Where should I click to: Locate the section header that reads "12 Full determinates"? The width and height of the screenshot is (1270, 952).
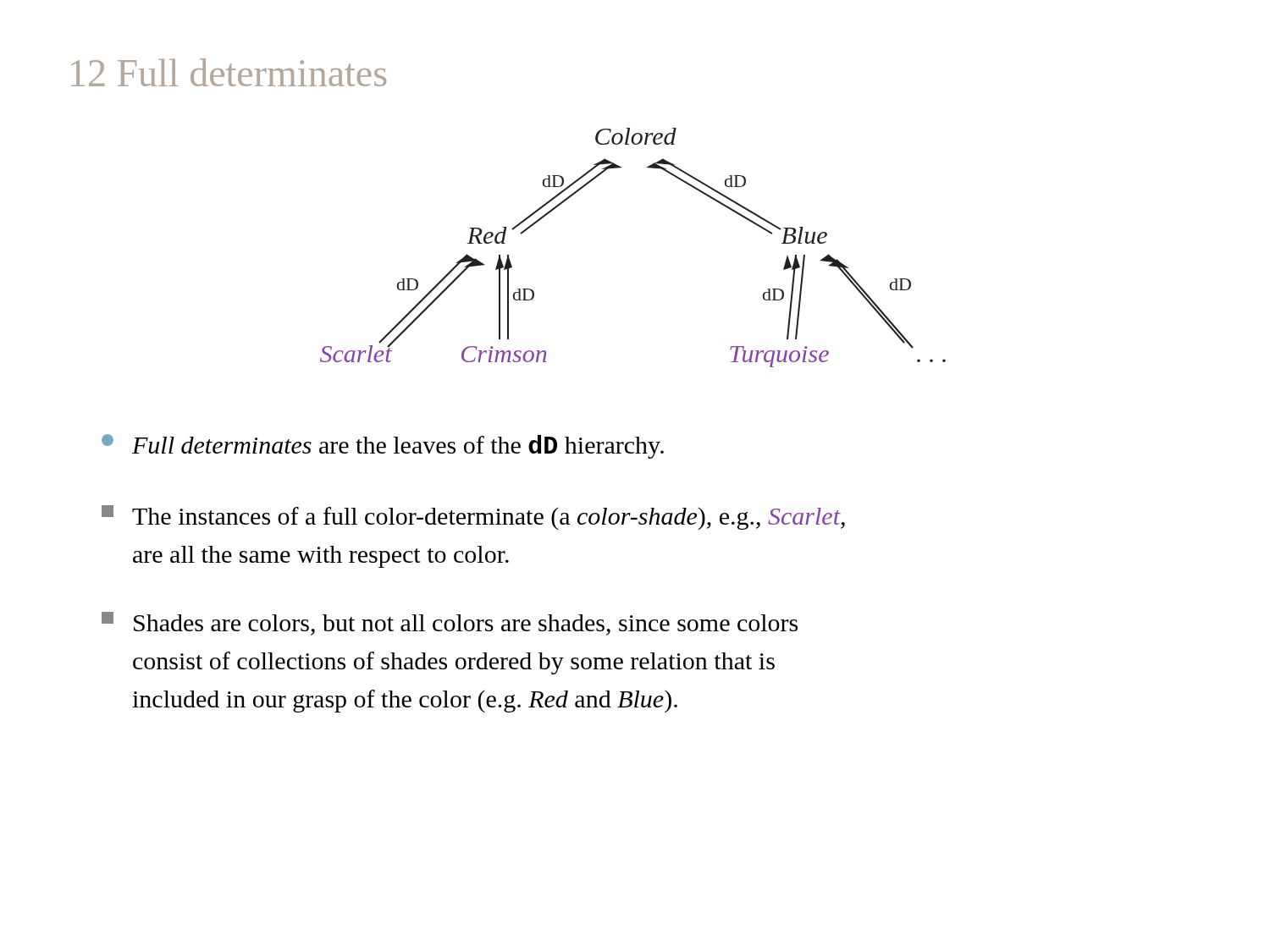(228, 73)
